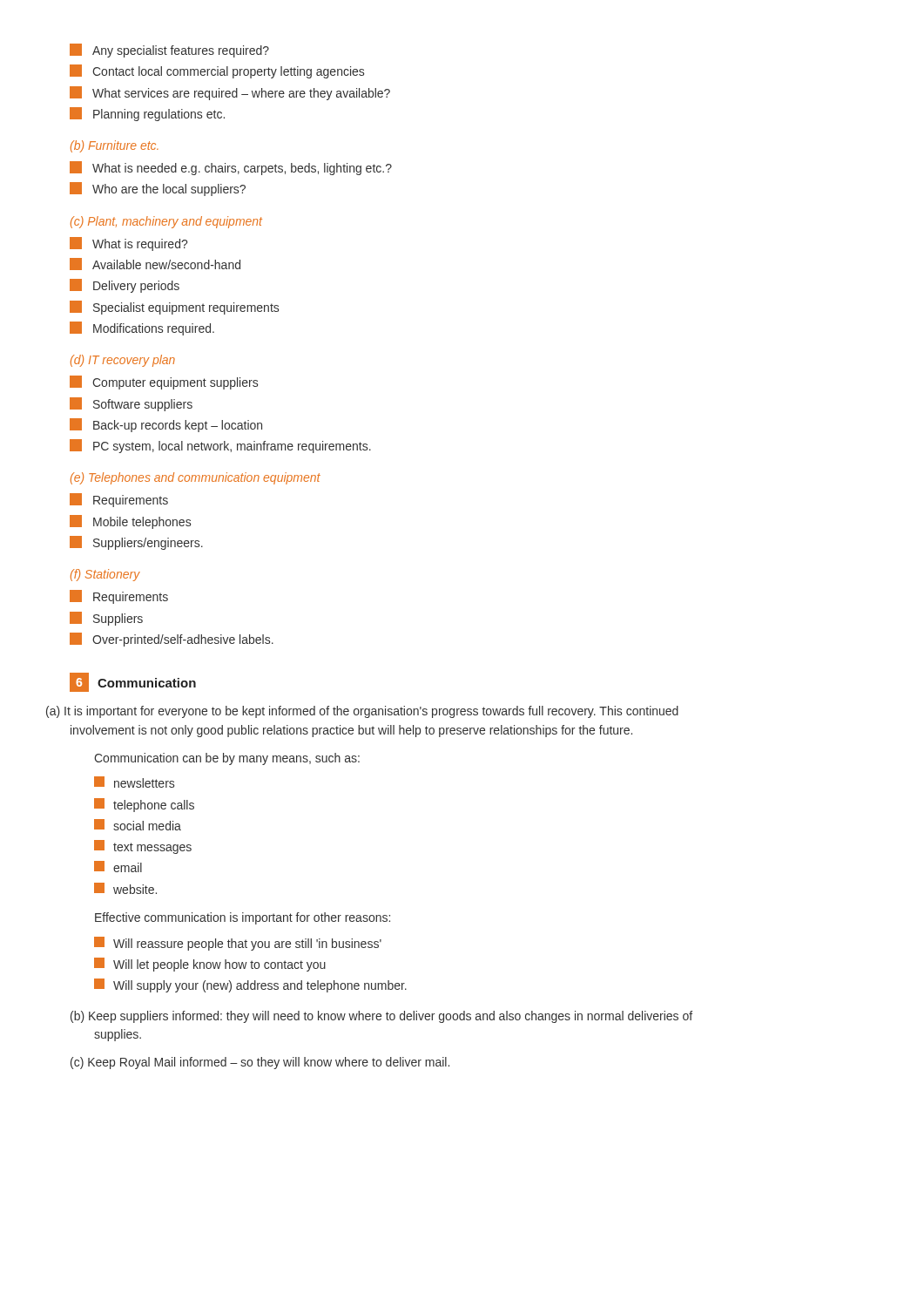The width and height of the screenshot is (924, 1307).
Task: Locate the list item that says "social media"
Action: [x=138, y=826]
